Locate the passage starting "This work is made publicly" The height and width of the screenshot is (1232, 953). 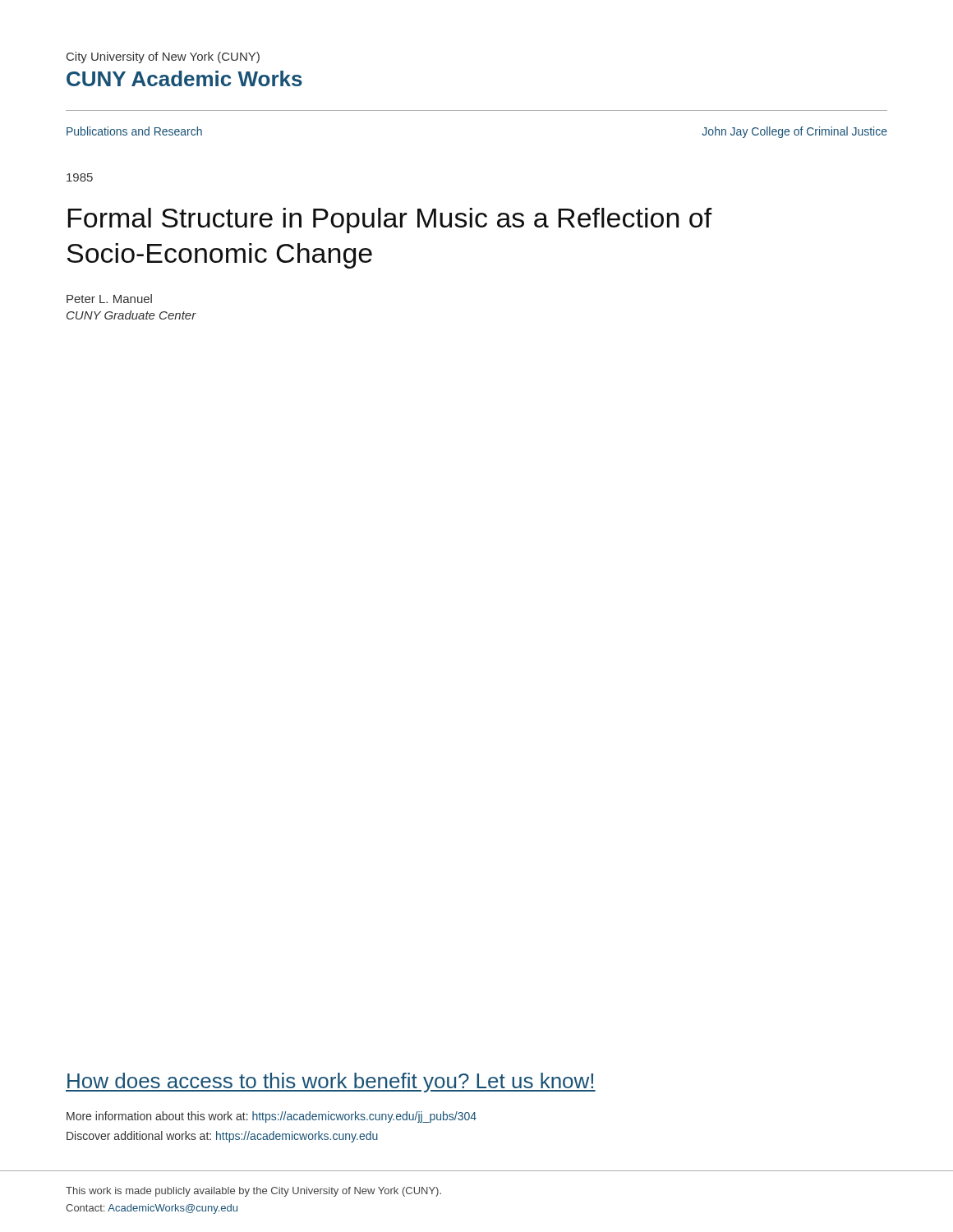tap(254, 1199)
